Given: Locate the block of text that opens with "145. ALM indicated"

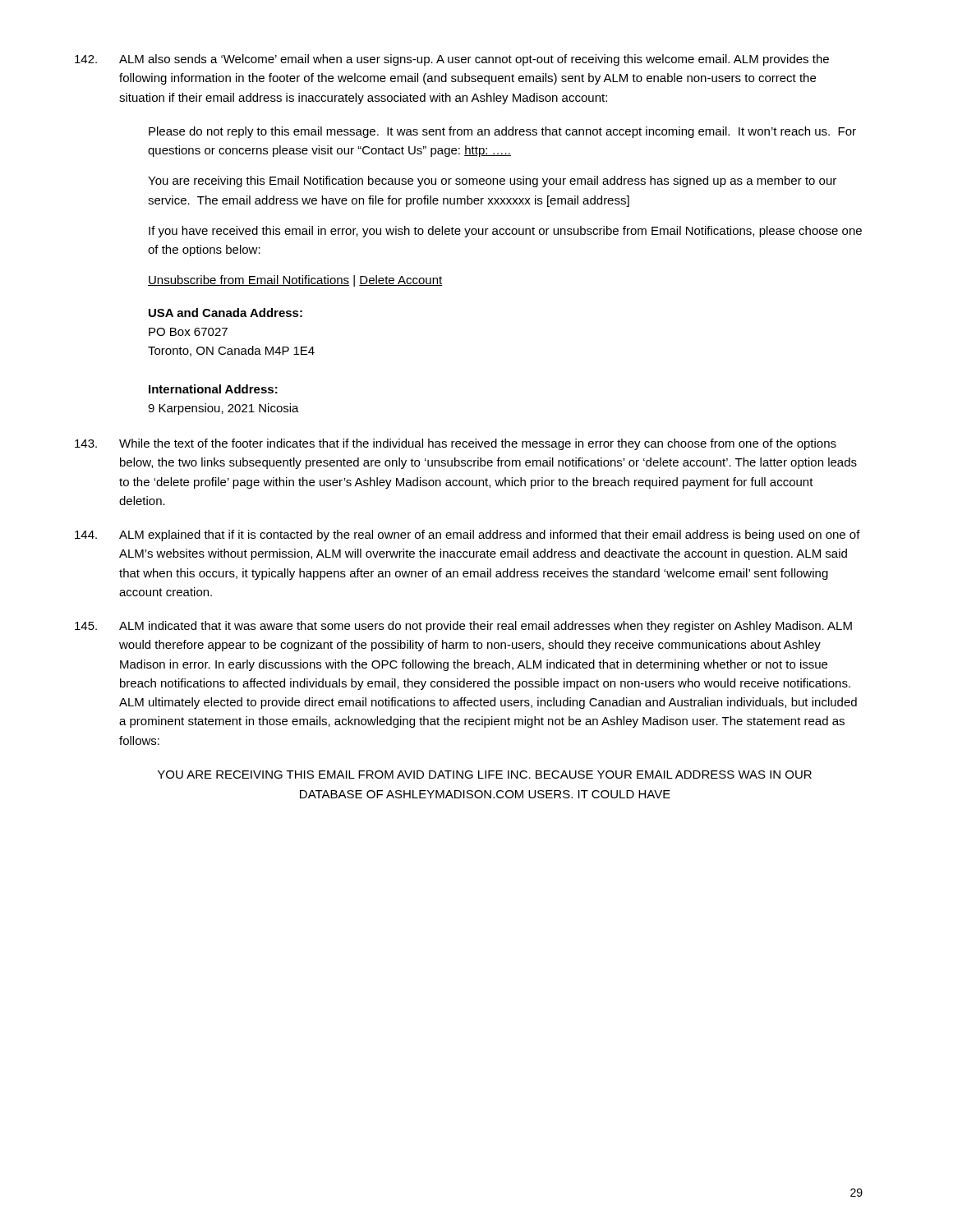Looking at the screenshot, I should coord(468,683).
